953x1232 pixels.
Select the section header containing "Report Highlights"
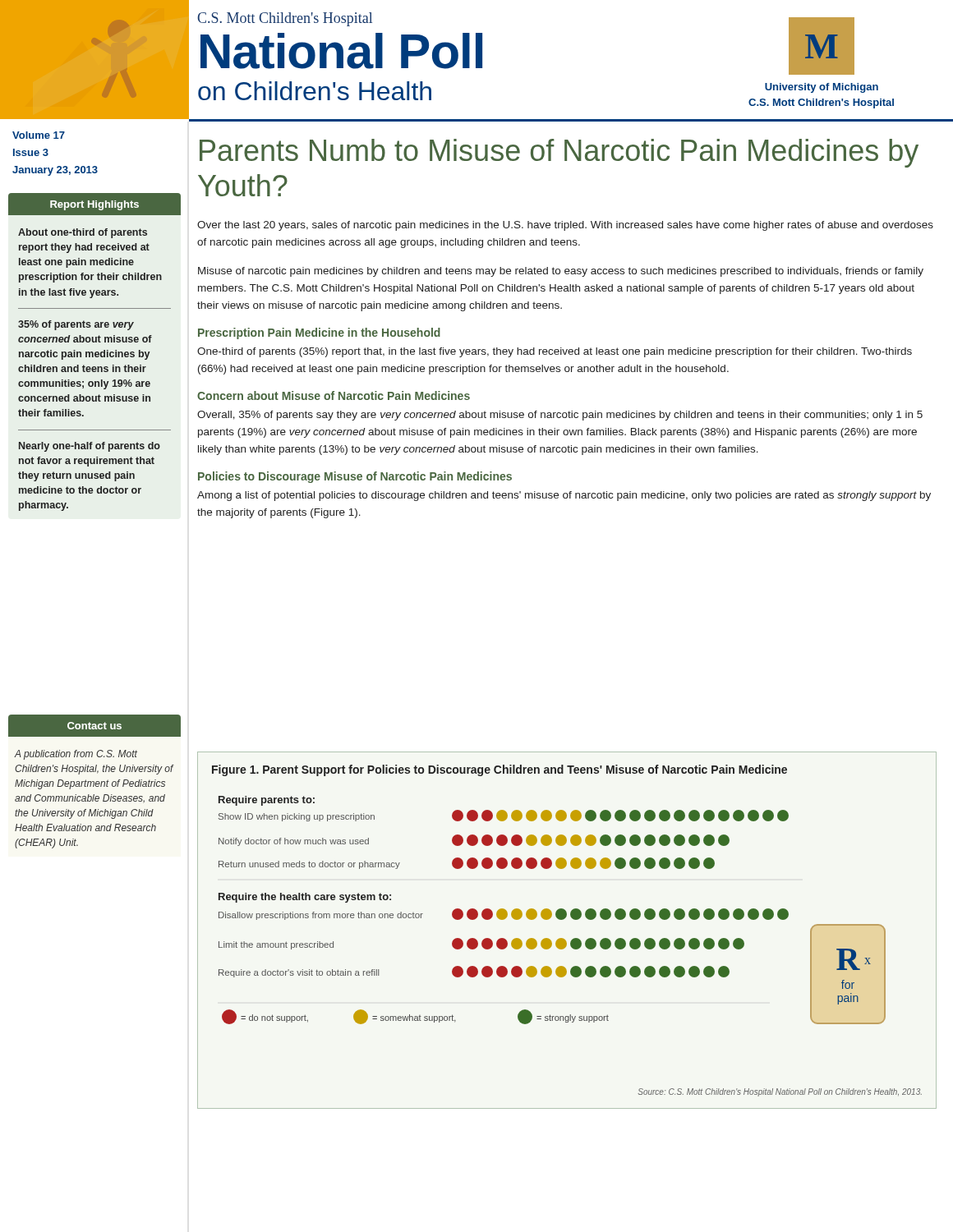[x=94, y=204]
